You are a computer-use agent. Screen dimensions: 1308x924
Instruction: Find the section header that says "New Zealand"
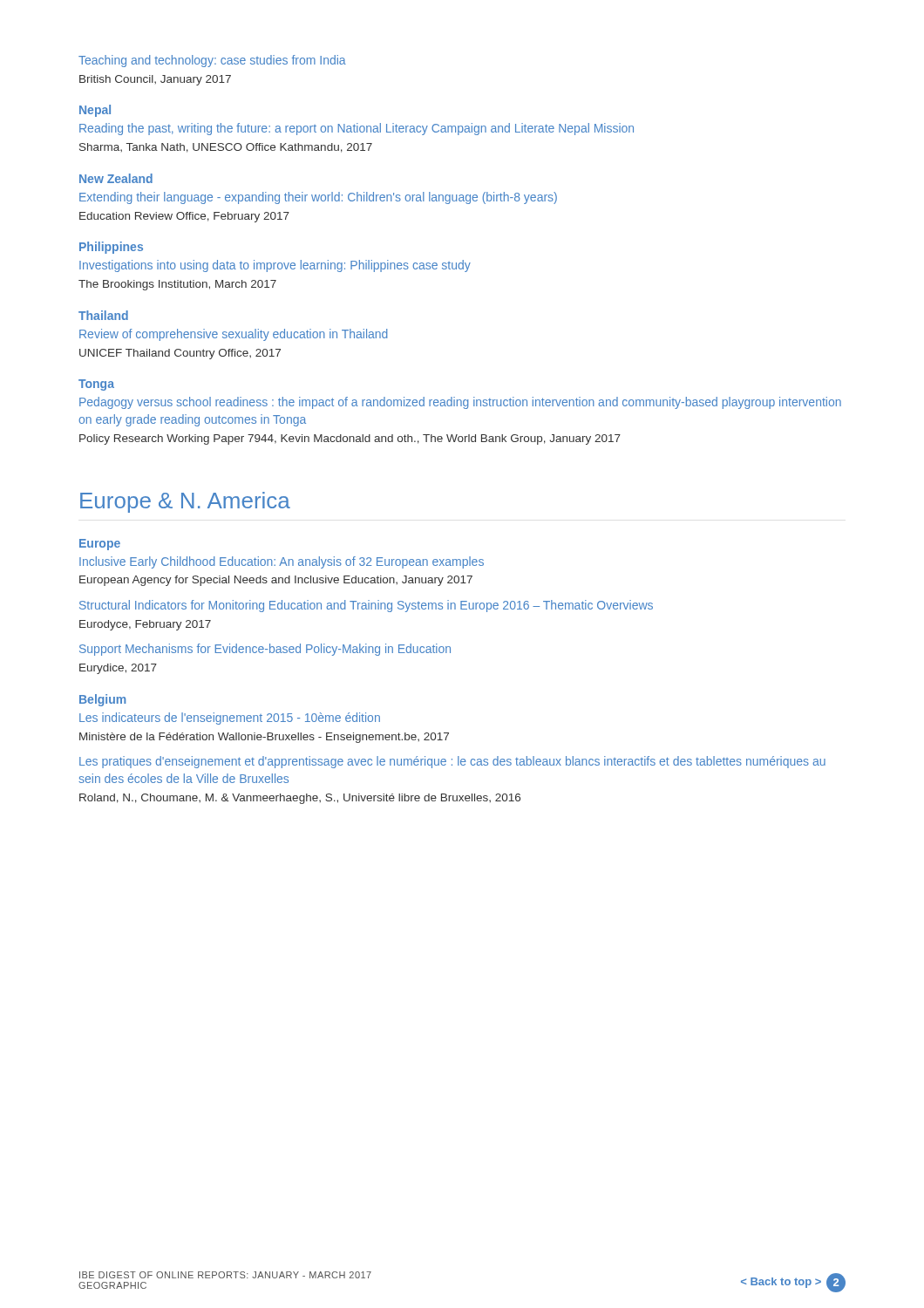coord(116,179)
